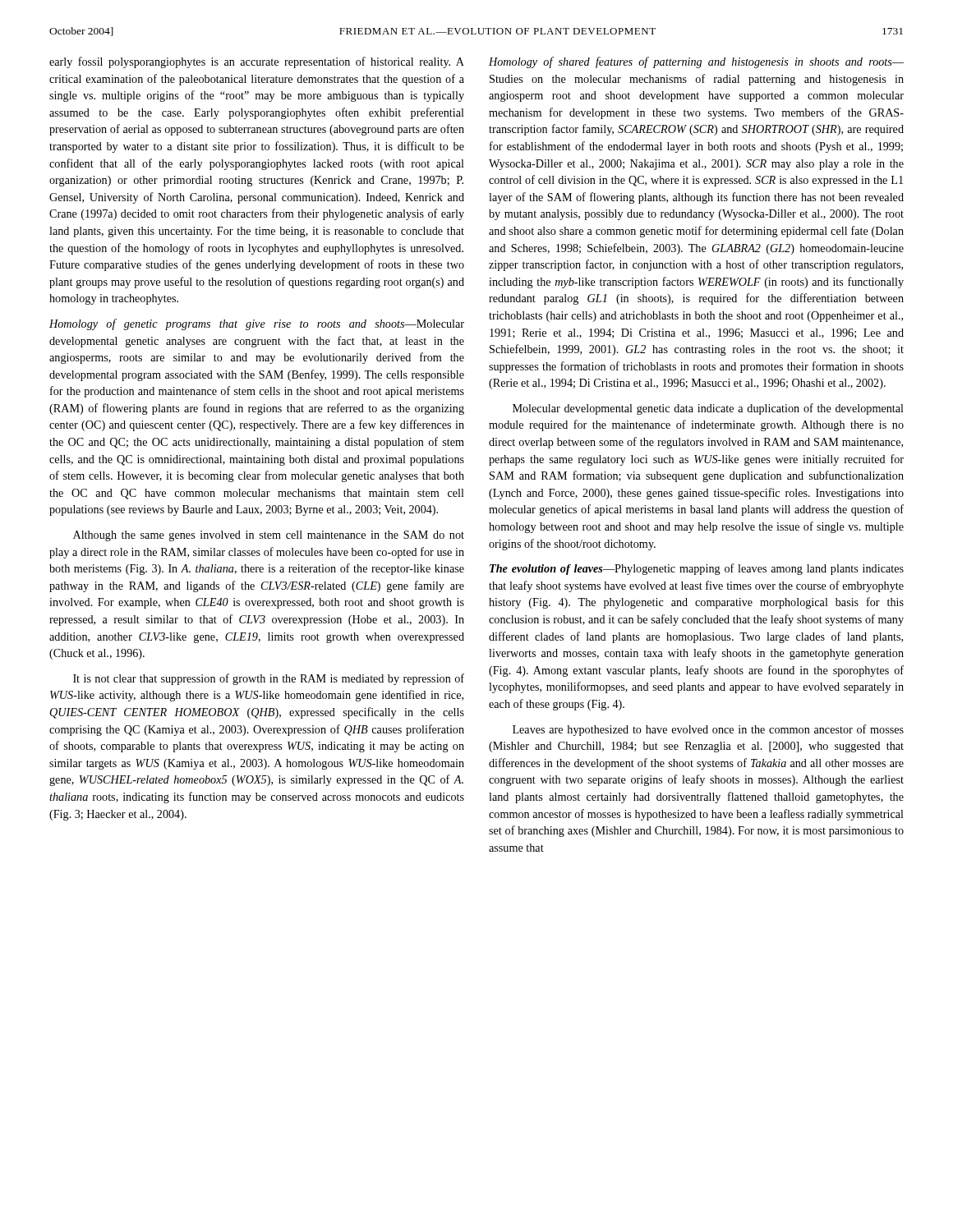The width and height of the screenshot is (953, 1232).
Task: Find the text block that reads "Homology of shared features"
Action: (x=696, y=222)
